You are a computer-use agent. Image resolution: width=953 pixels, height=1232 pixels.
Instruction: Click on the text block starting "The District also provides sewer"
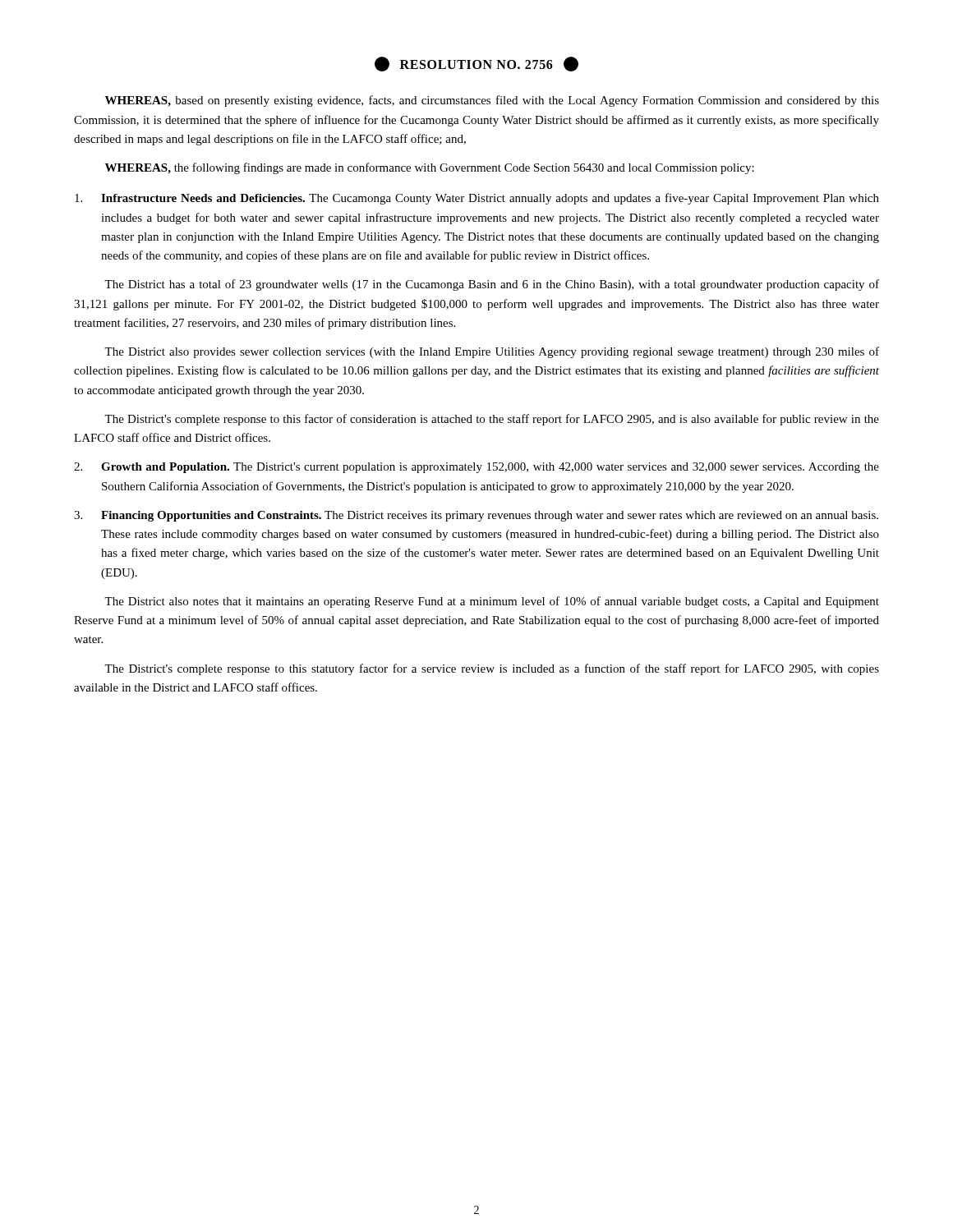pyautogui.click(x=476, y=371)
